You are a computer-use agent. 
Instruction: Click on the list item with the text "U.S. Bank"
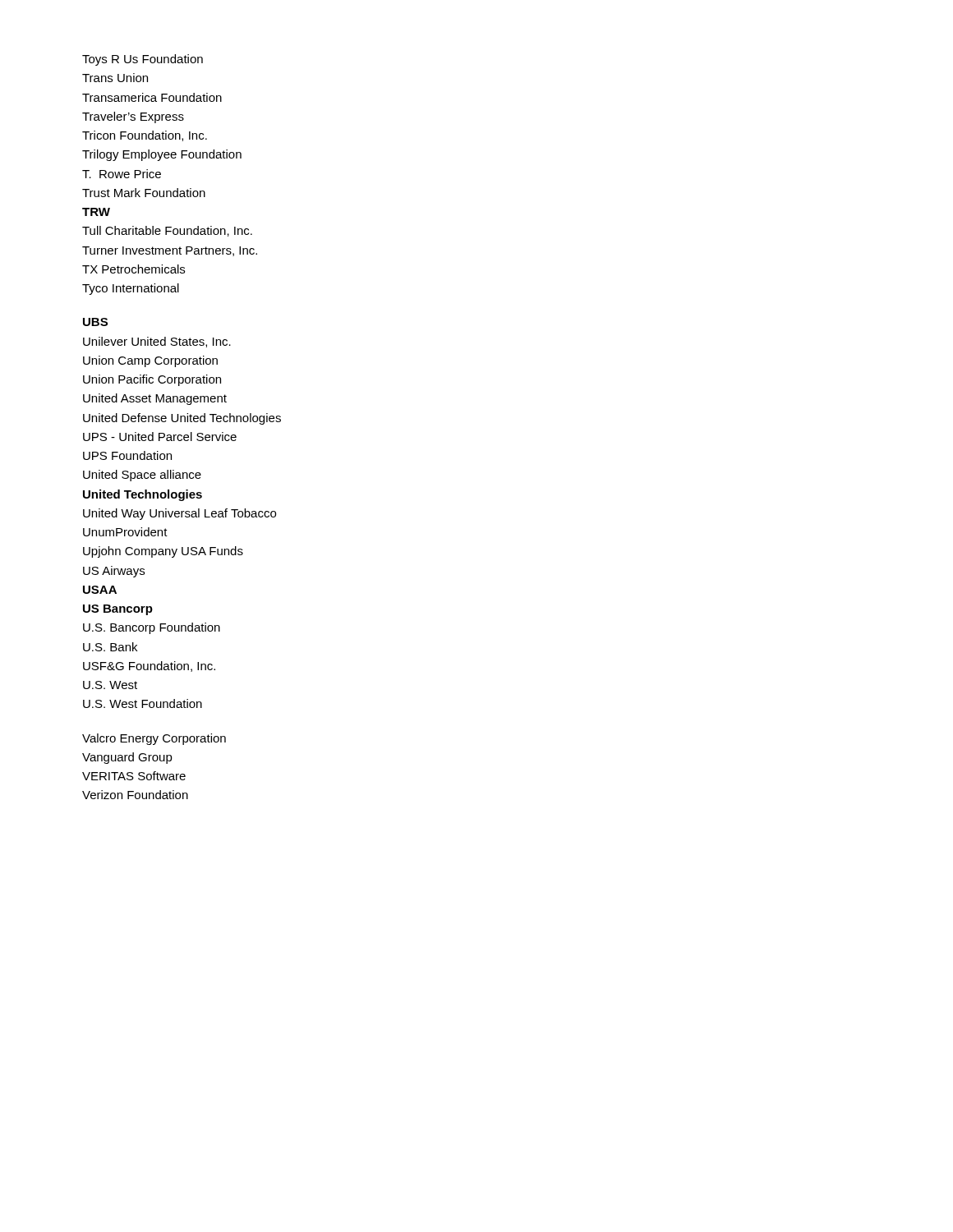pos(110,646)
